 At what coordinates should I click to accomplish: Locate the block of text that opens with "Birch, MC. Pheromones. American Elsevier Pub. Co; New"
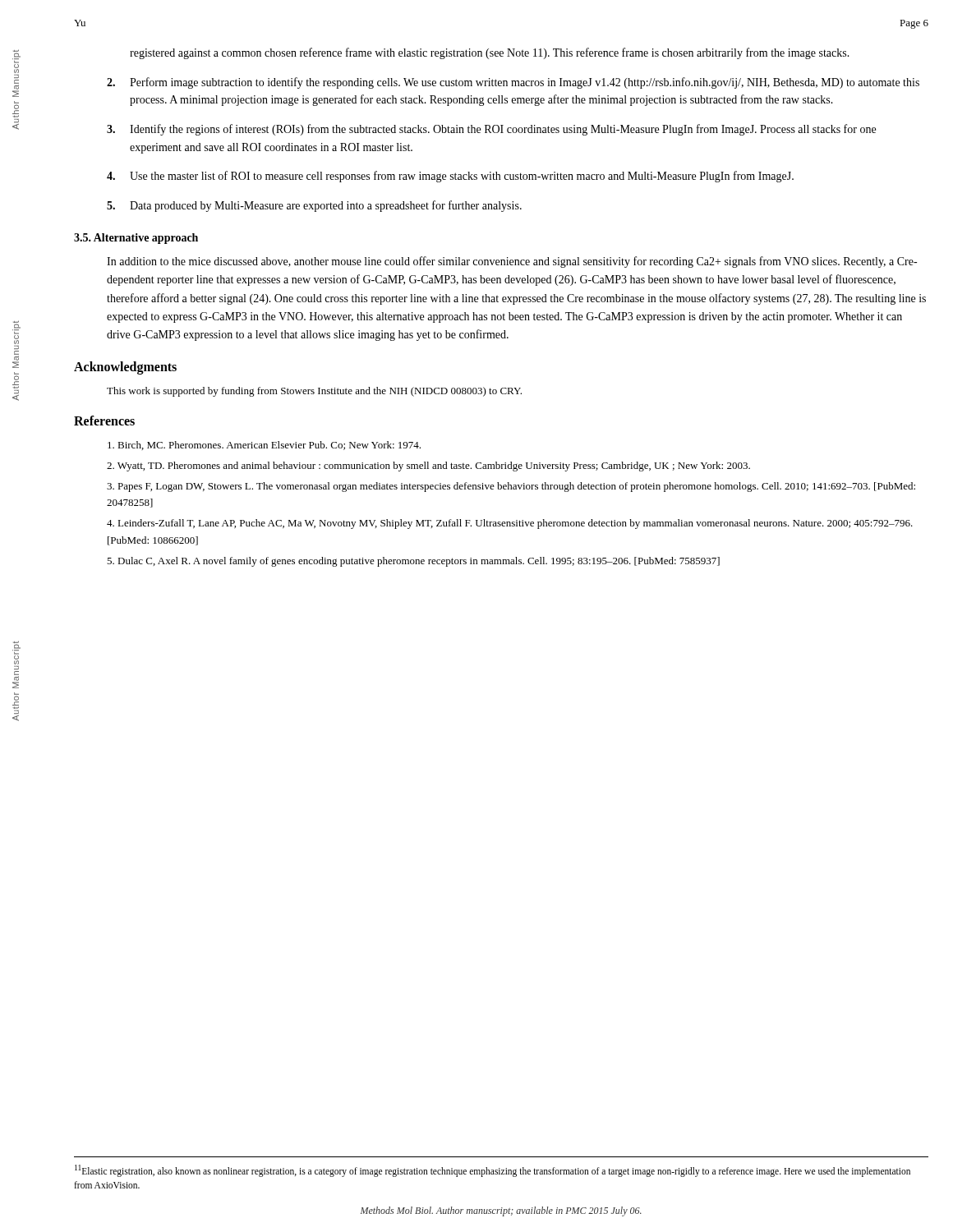[x=264, y=445]
